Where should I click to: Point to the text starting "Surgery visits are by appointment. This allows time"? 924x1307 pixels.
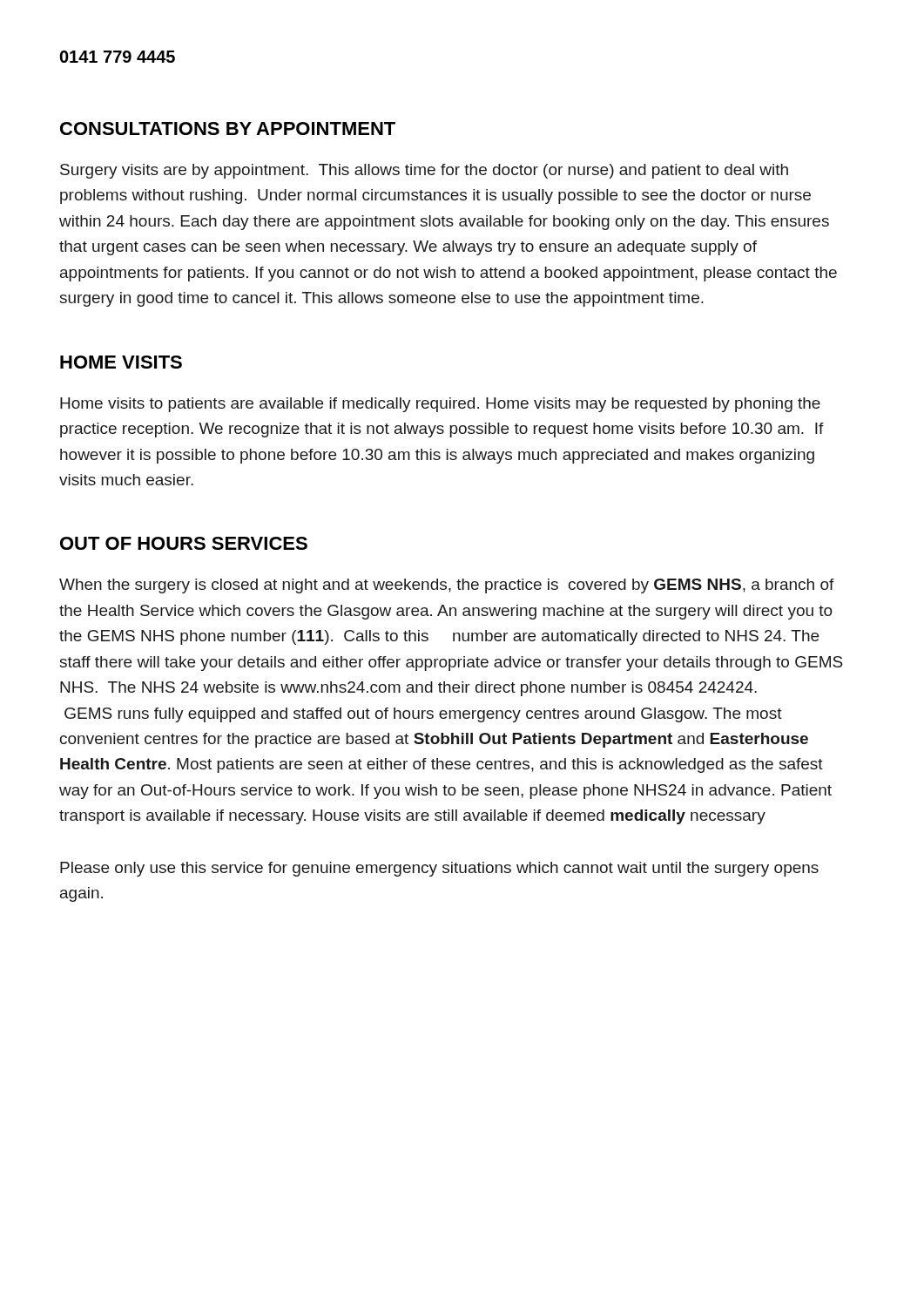click(457, 234)
